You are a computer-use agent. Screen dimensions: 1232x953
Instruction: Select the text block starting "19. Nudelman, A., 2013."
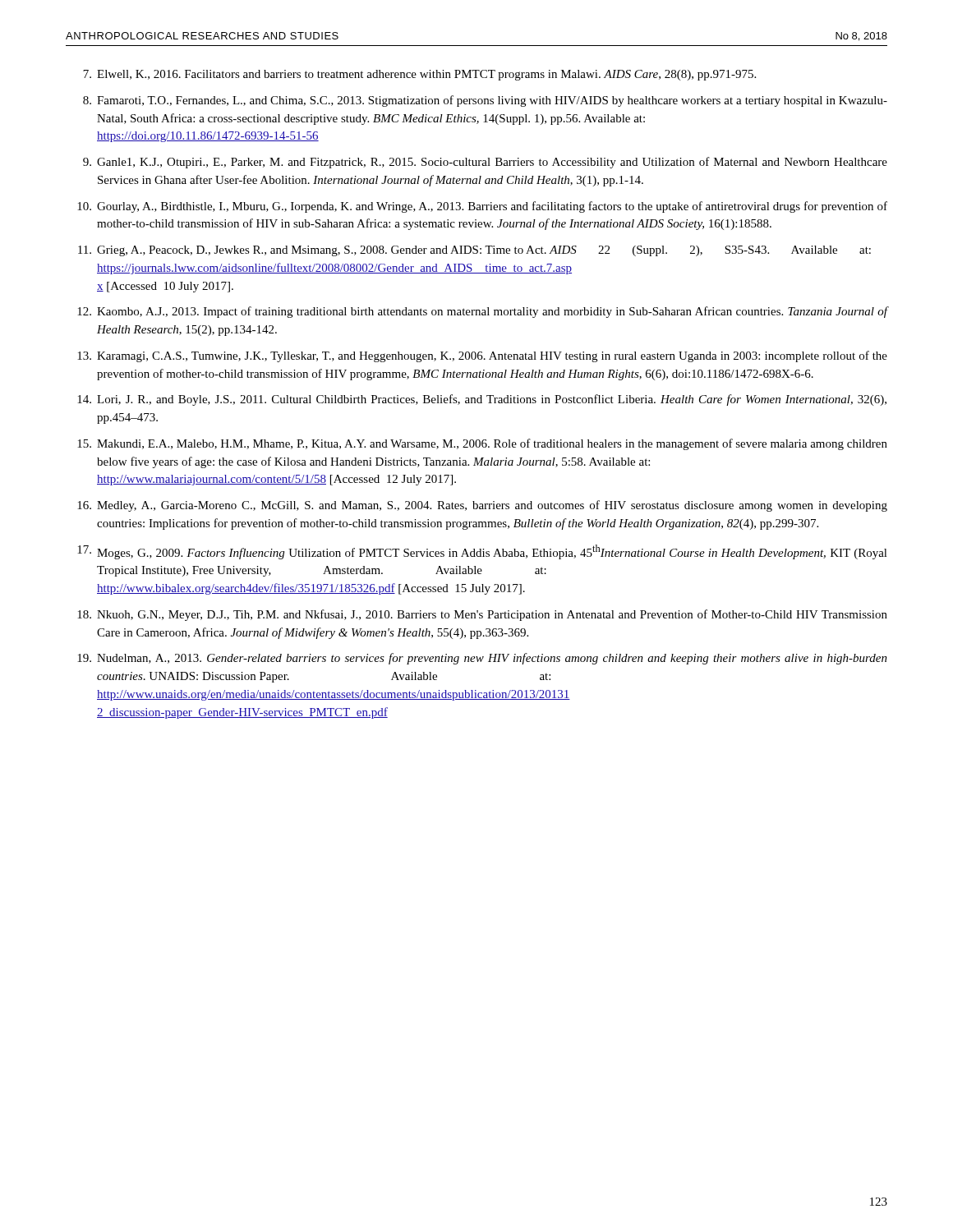(476, 686)
